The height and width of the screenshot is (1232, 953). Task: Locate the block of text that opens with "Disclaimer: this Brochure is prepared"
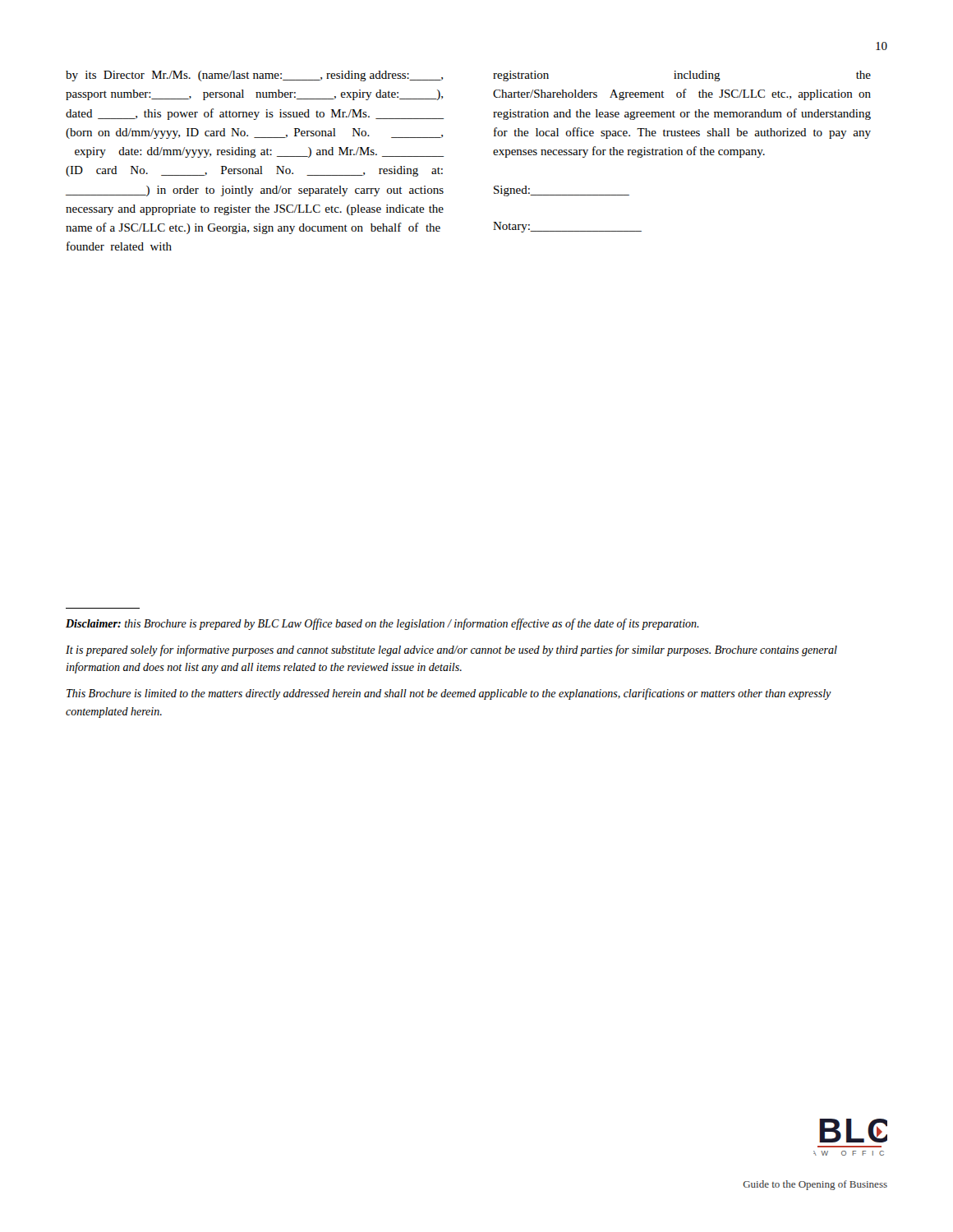pyautogui.click(x=472, y=664)
